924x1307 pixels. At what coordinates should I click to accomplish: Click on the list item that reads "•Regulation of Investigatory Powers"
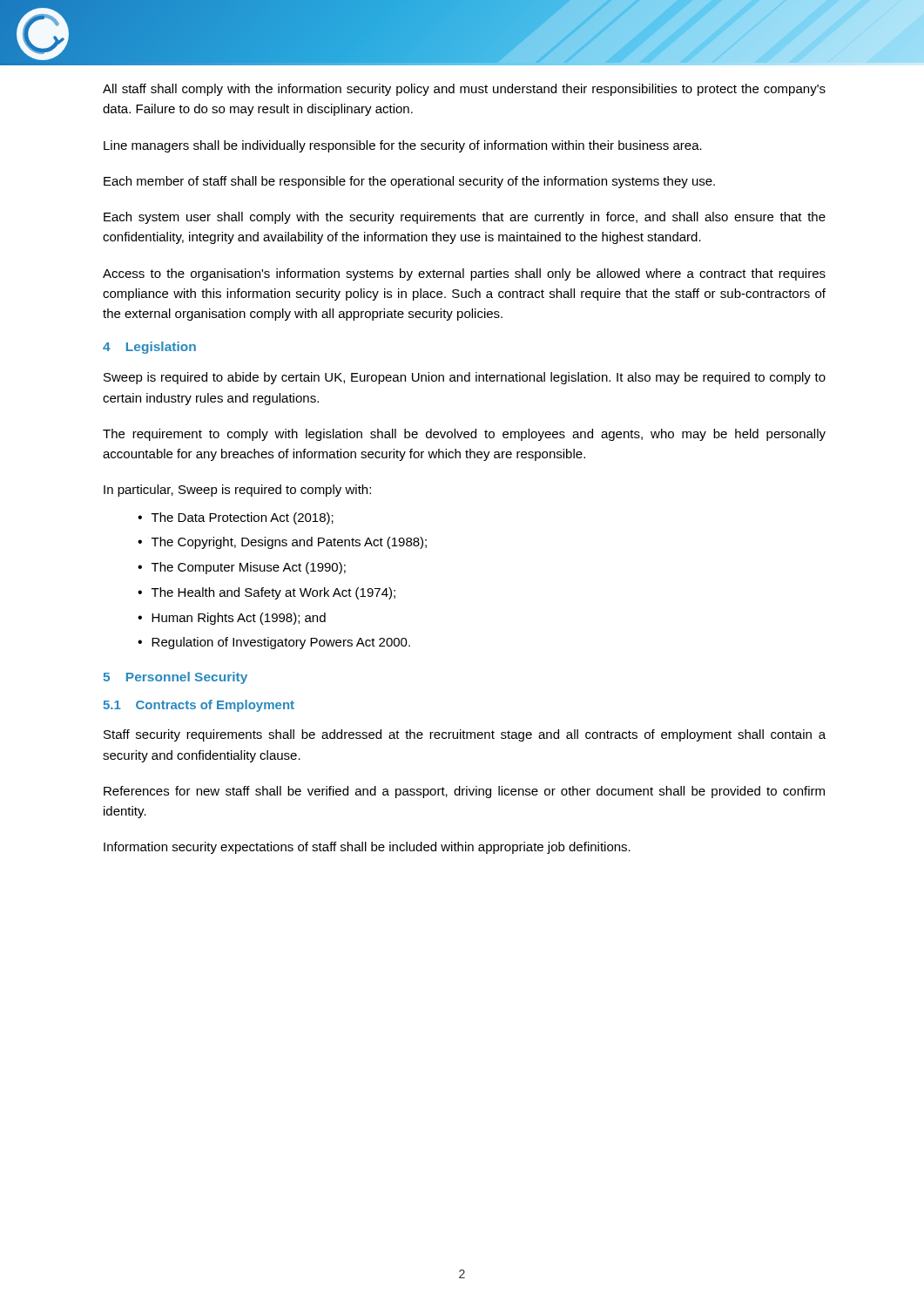(274, 643)
